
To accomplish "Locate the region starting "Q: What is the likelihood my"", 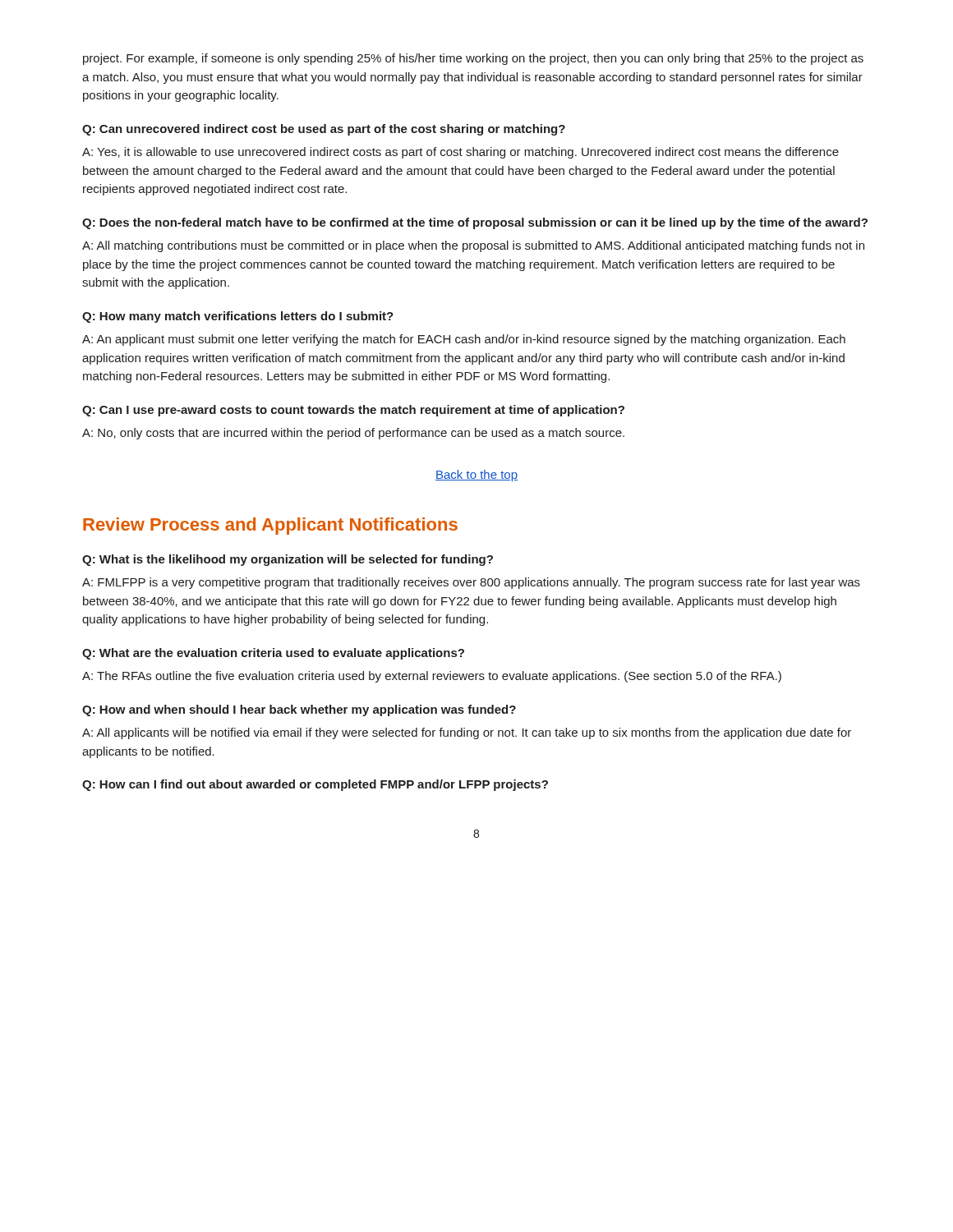I will tap(288, 559).
